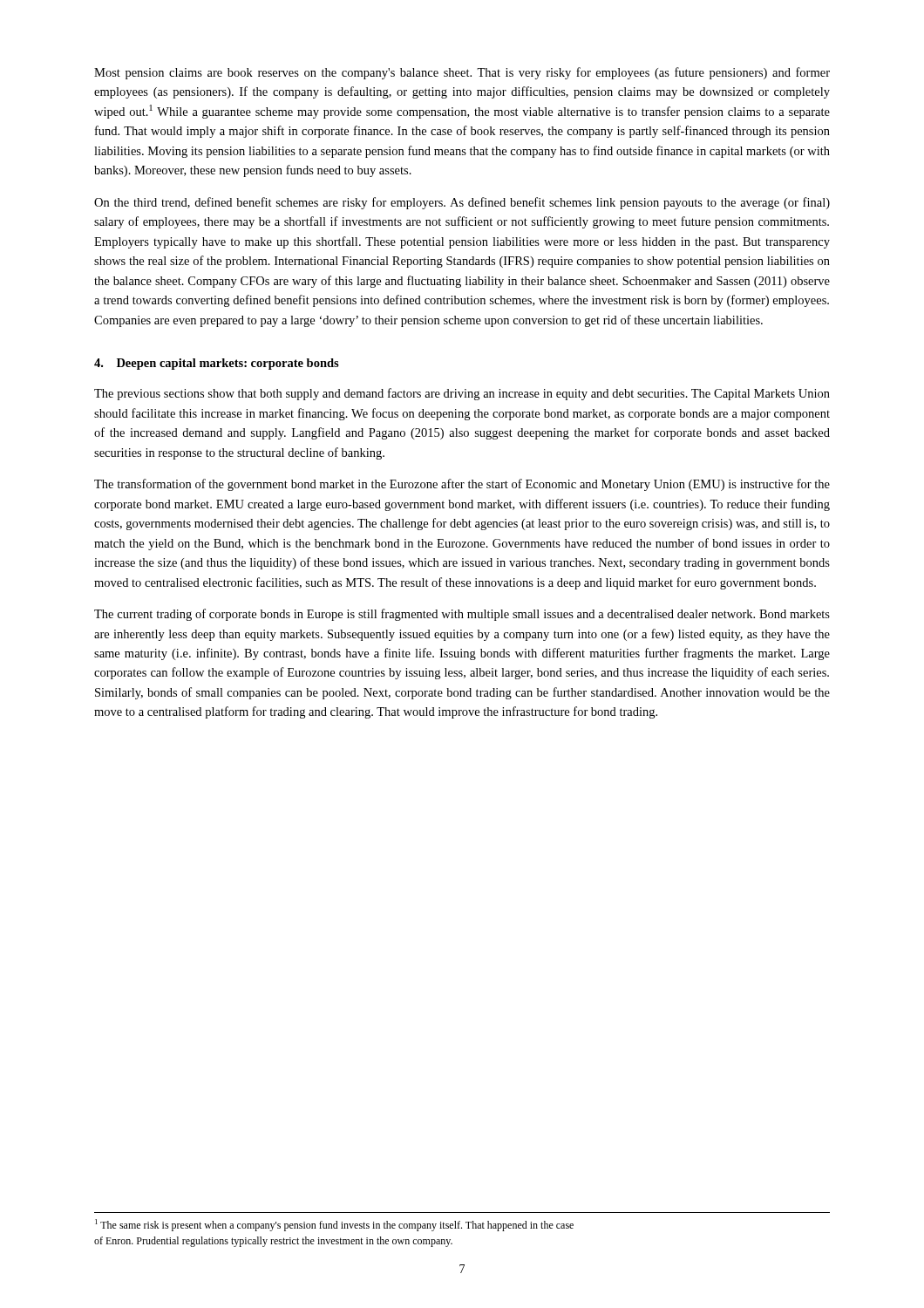This screenshot has width=924, height=1308.
Task: Click on the block starting "1 The same risk is present when"
Action: pos(462,1233)
